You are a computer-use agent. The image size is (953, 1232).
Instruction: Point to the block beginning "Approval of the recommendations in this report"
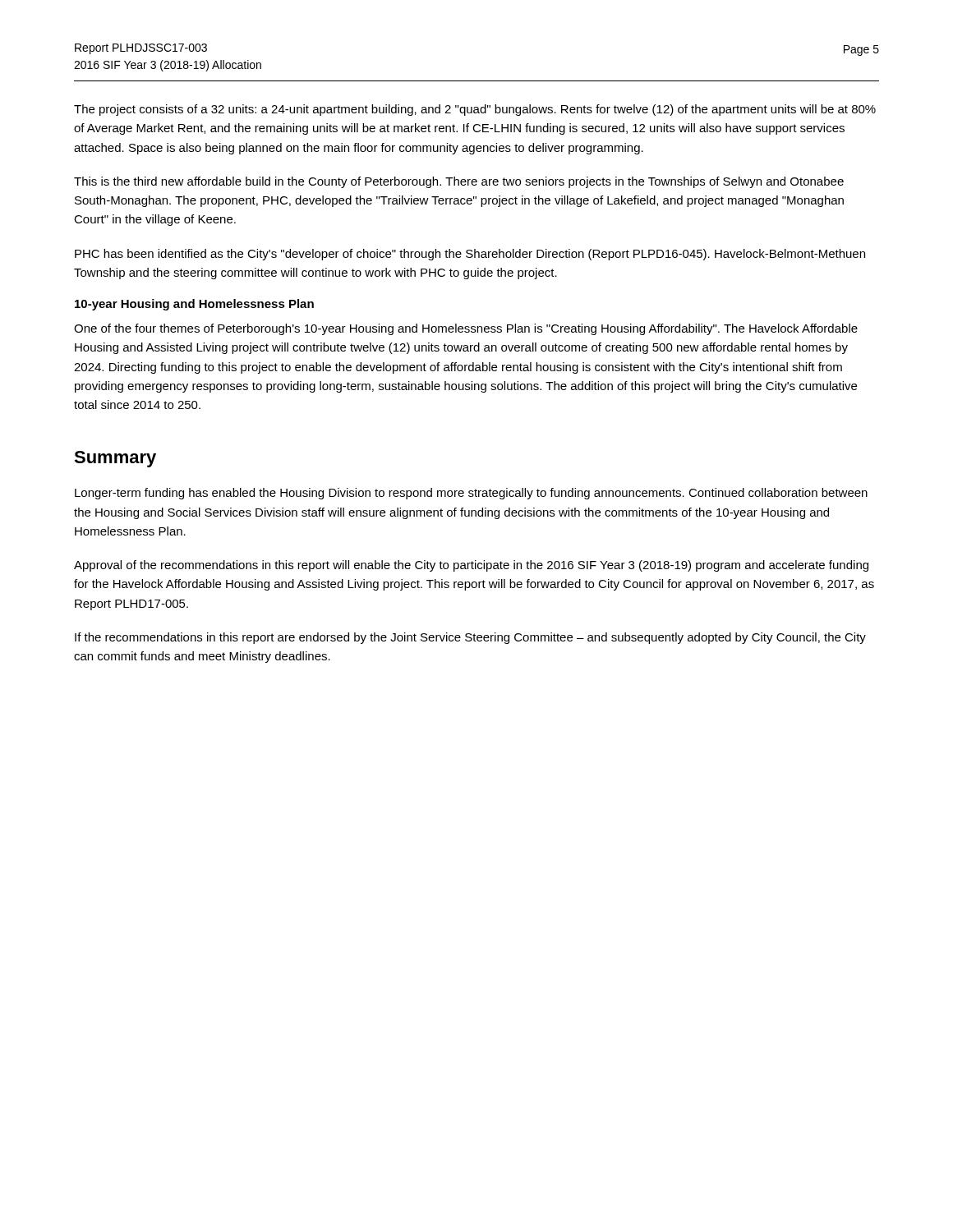pyautogui.click(x=474, y=584)
